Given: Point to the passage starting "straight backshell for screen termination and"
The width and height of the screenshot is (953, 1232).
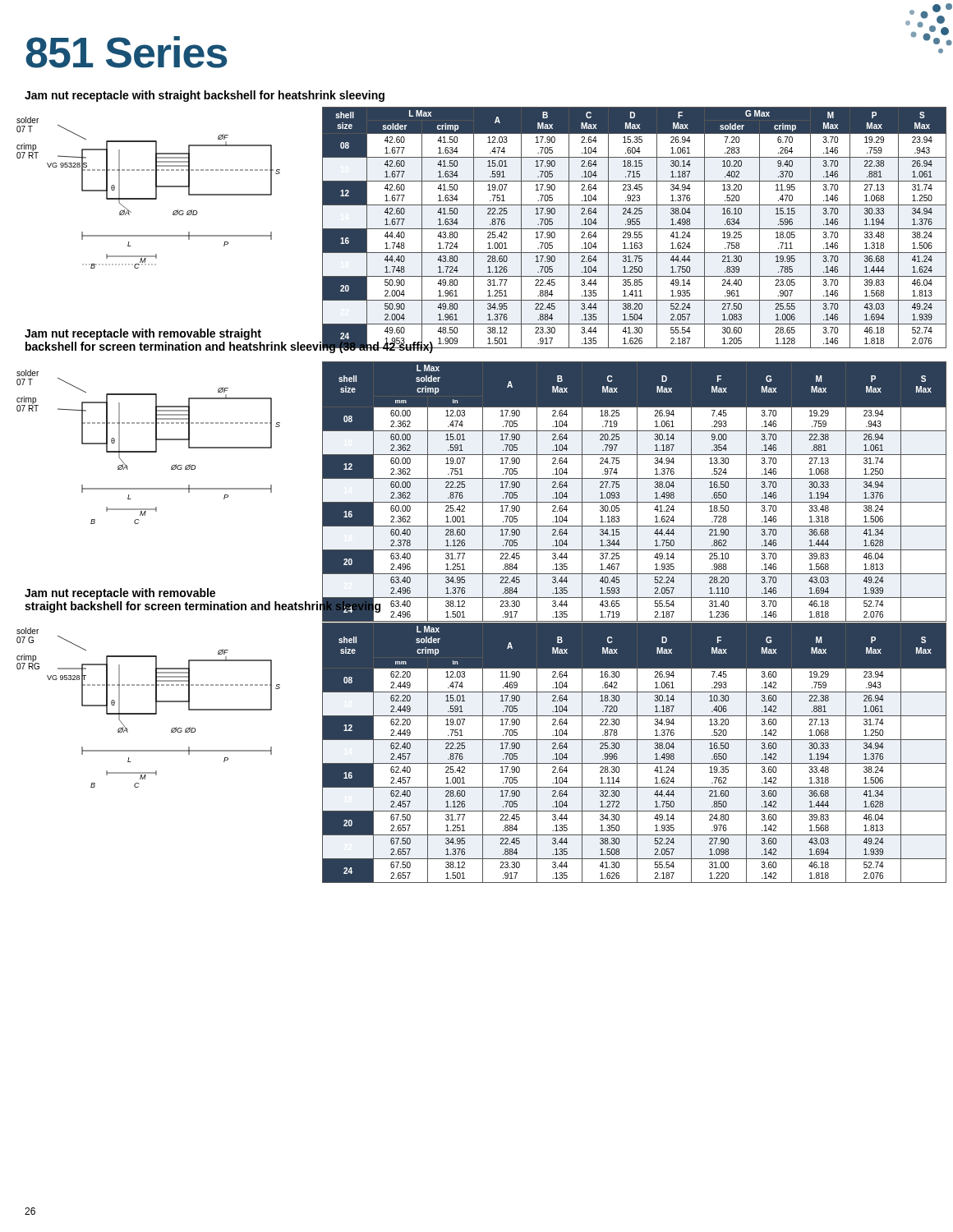Looking at the screenshot, I should [203, 606].
